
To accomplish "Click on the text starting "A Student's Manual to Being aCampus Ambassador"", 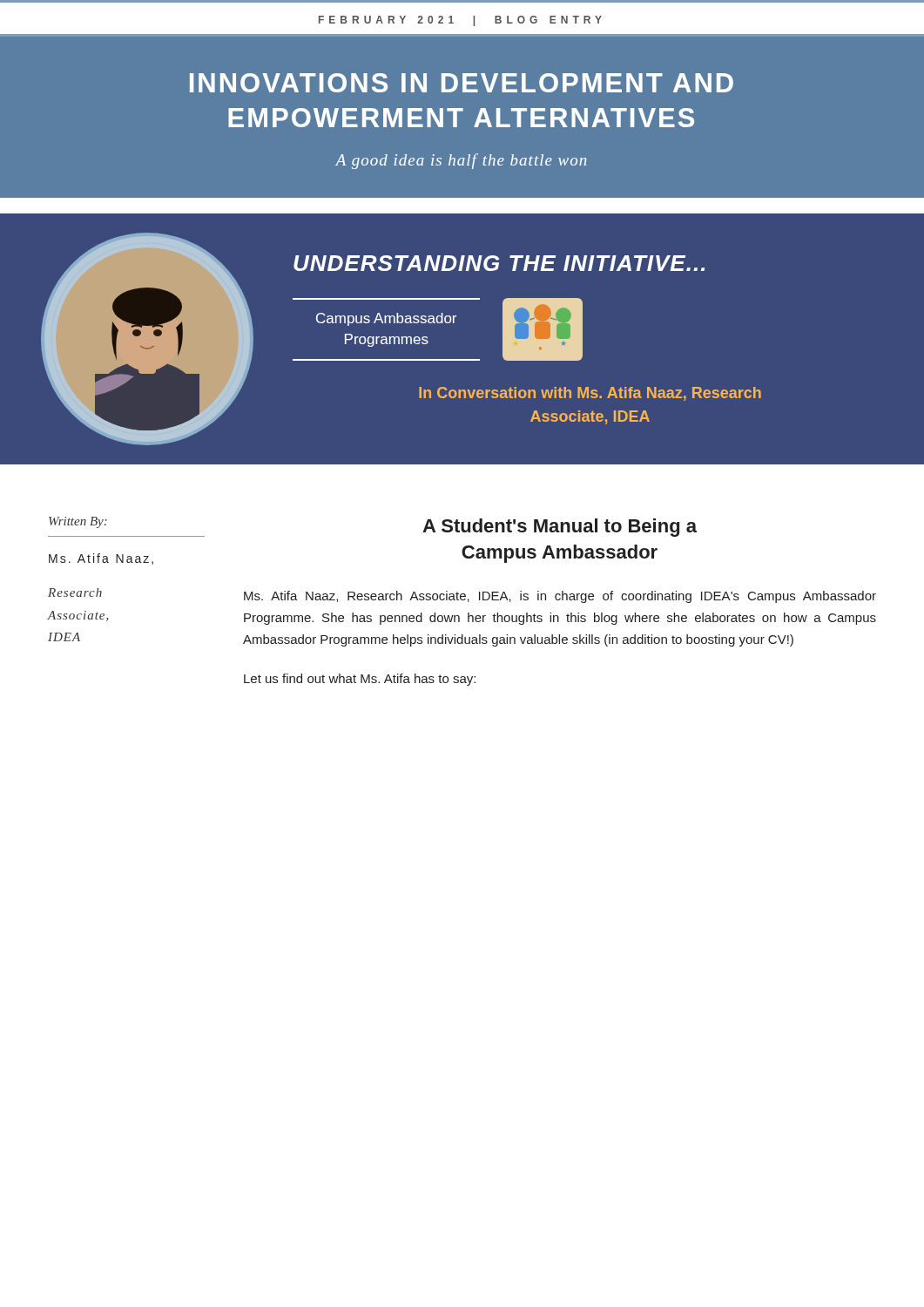I will [560, 539].
